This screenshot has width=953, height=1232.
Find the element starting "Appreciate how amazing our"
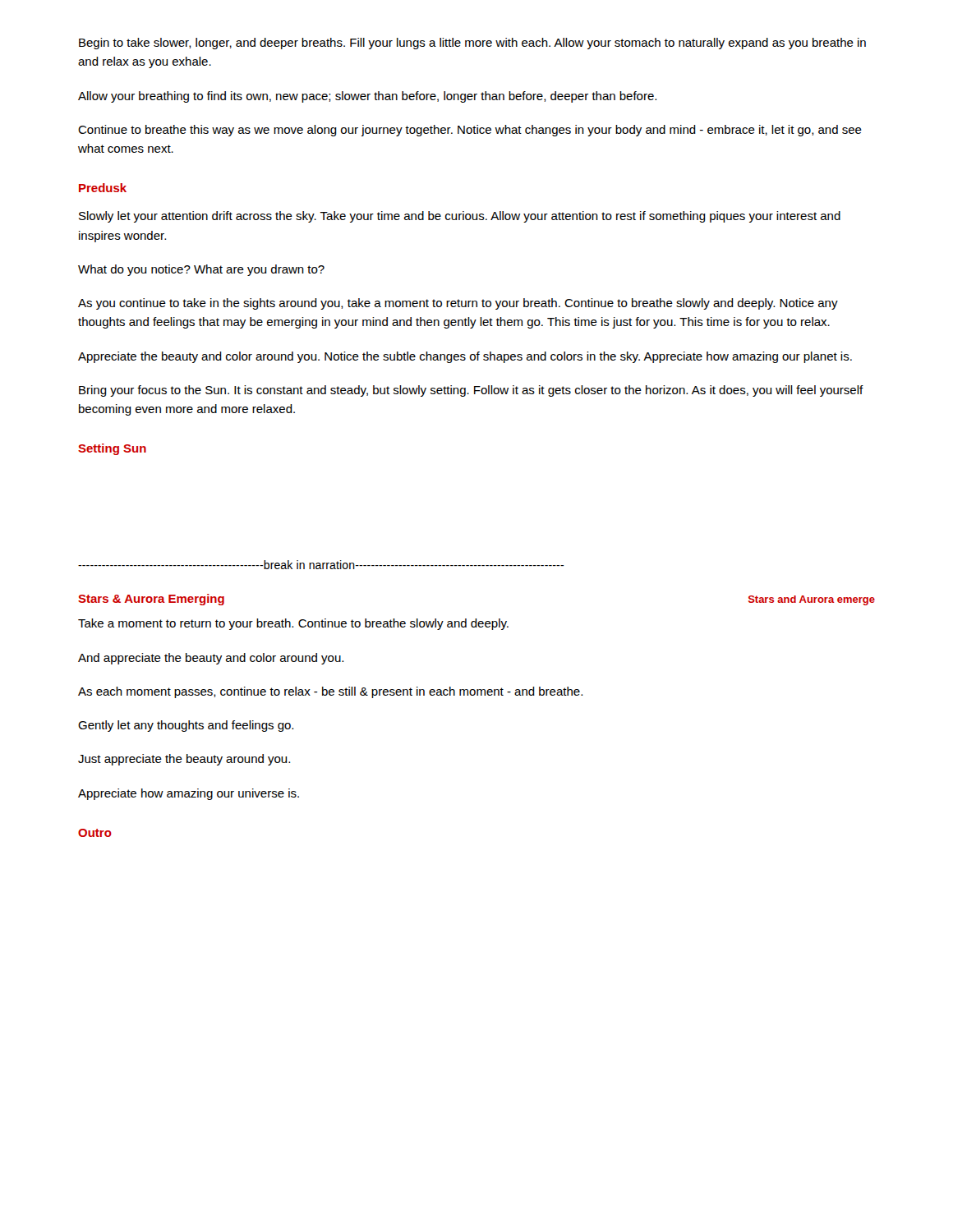pyautogui.click(x=189, y=793)
